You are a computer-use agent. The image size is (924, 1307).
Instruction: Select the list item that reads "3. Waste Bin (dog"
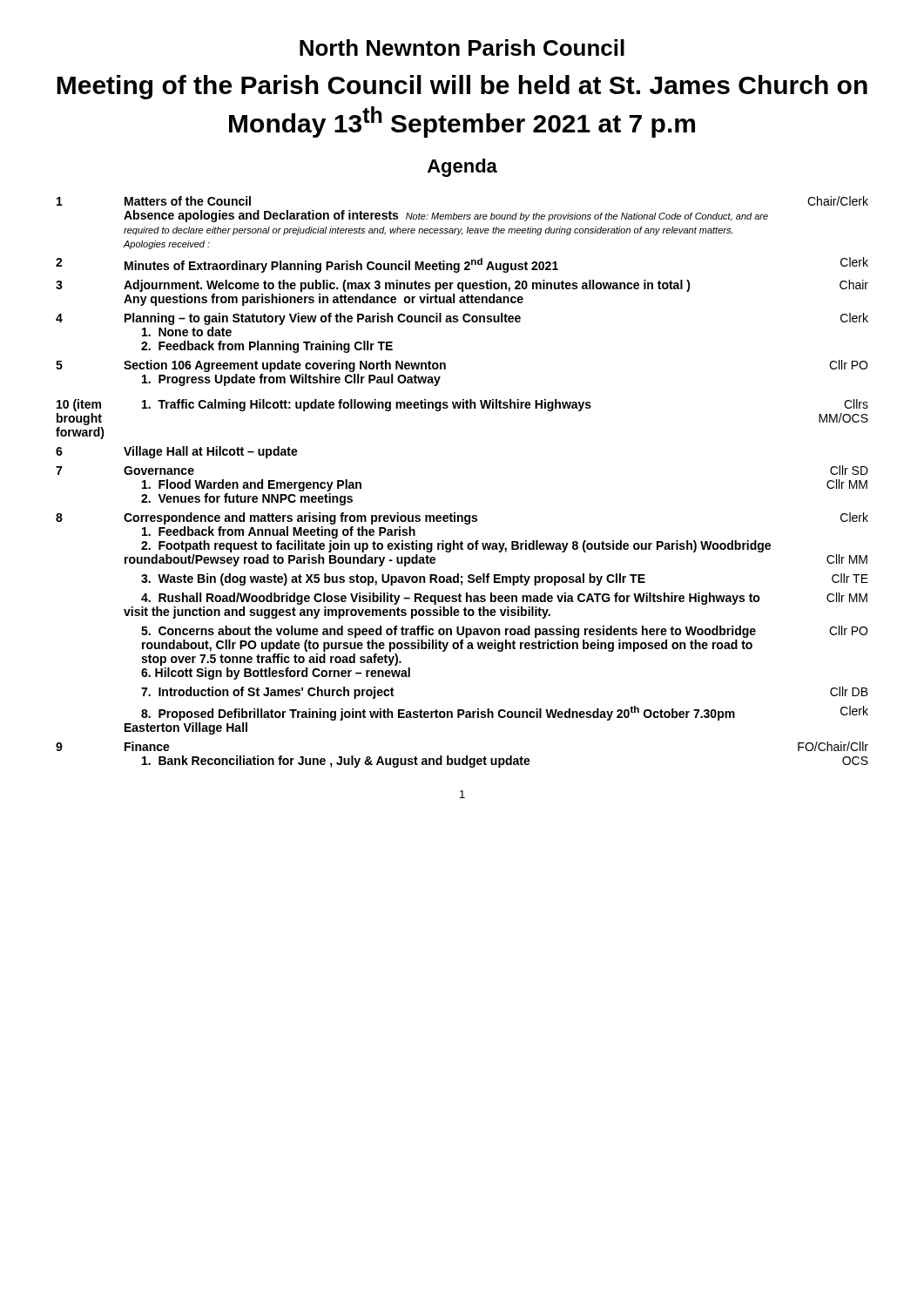[x=384, y=578]
